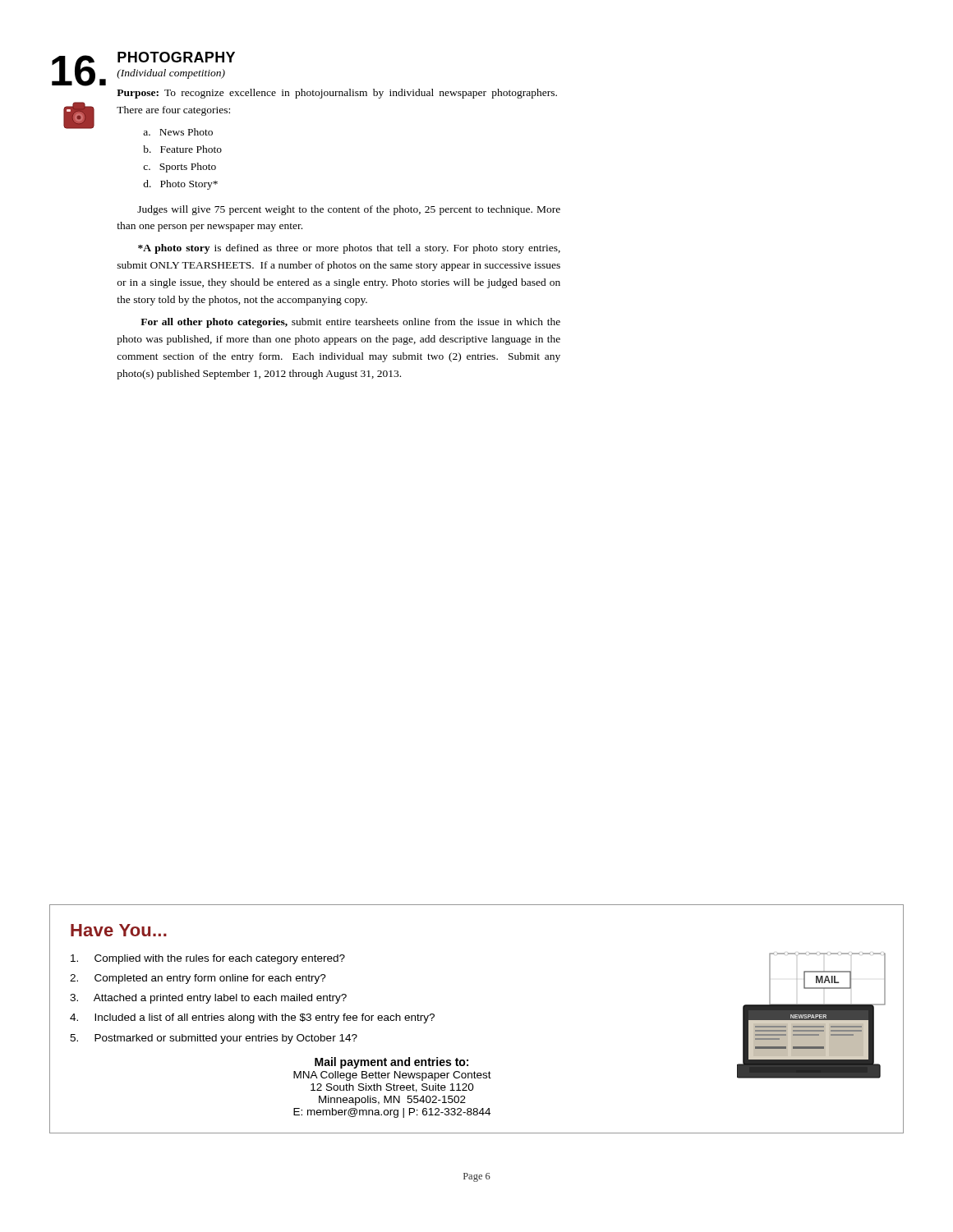Locate the text starting "Have You..."
Screen dimensions: 1232x953
pos(119,930)
